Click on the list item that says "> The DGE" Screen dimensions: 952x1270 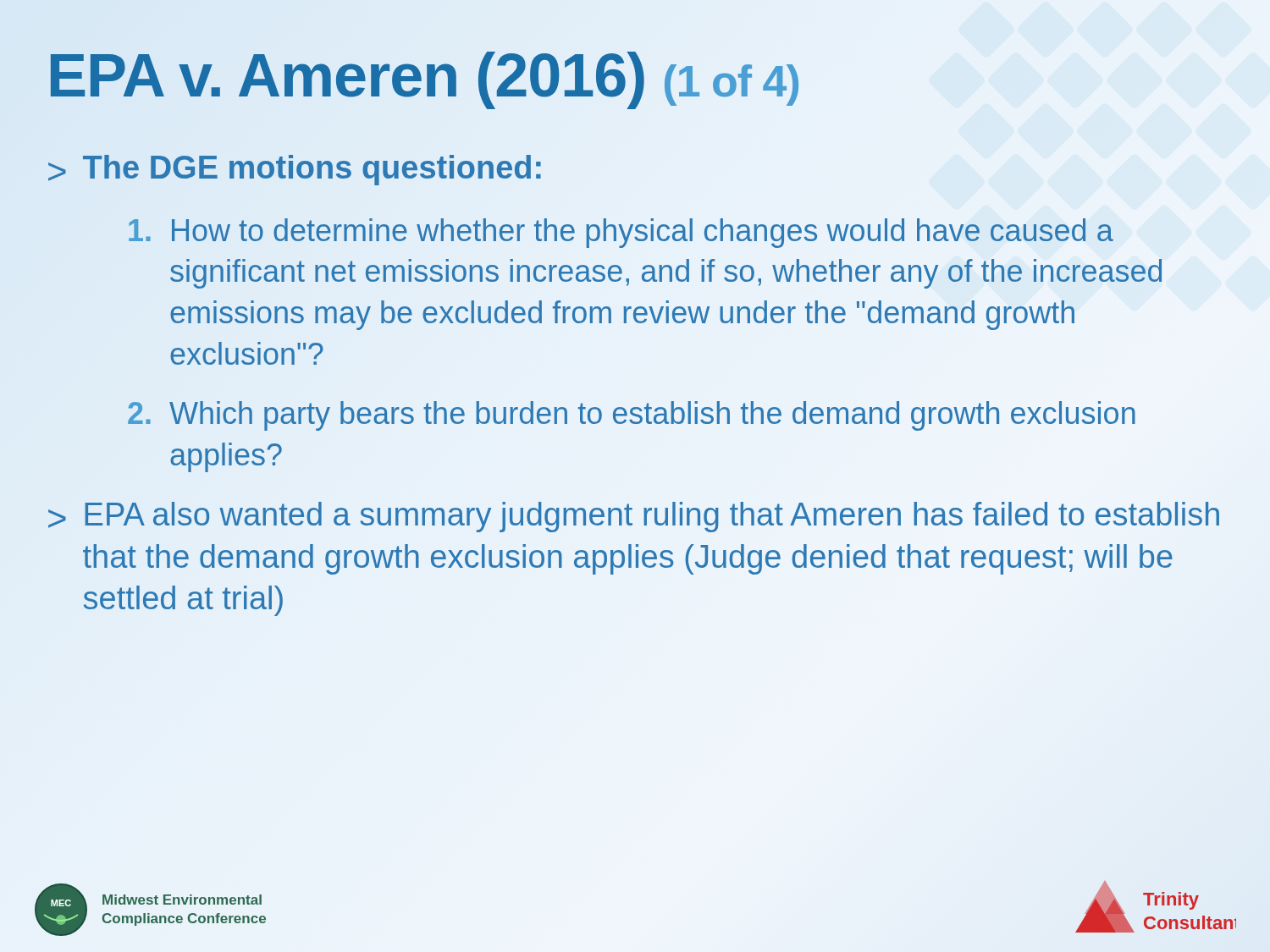[x=635, y=312]
